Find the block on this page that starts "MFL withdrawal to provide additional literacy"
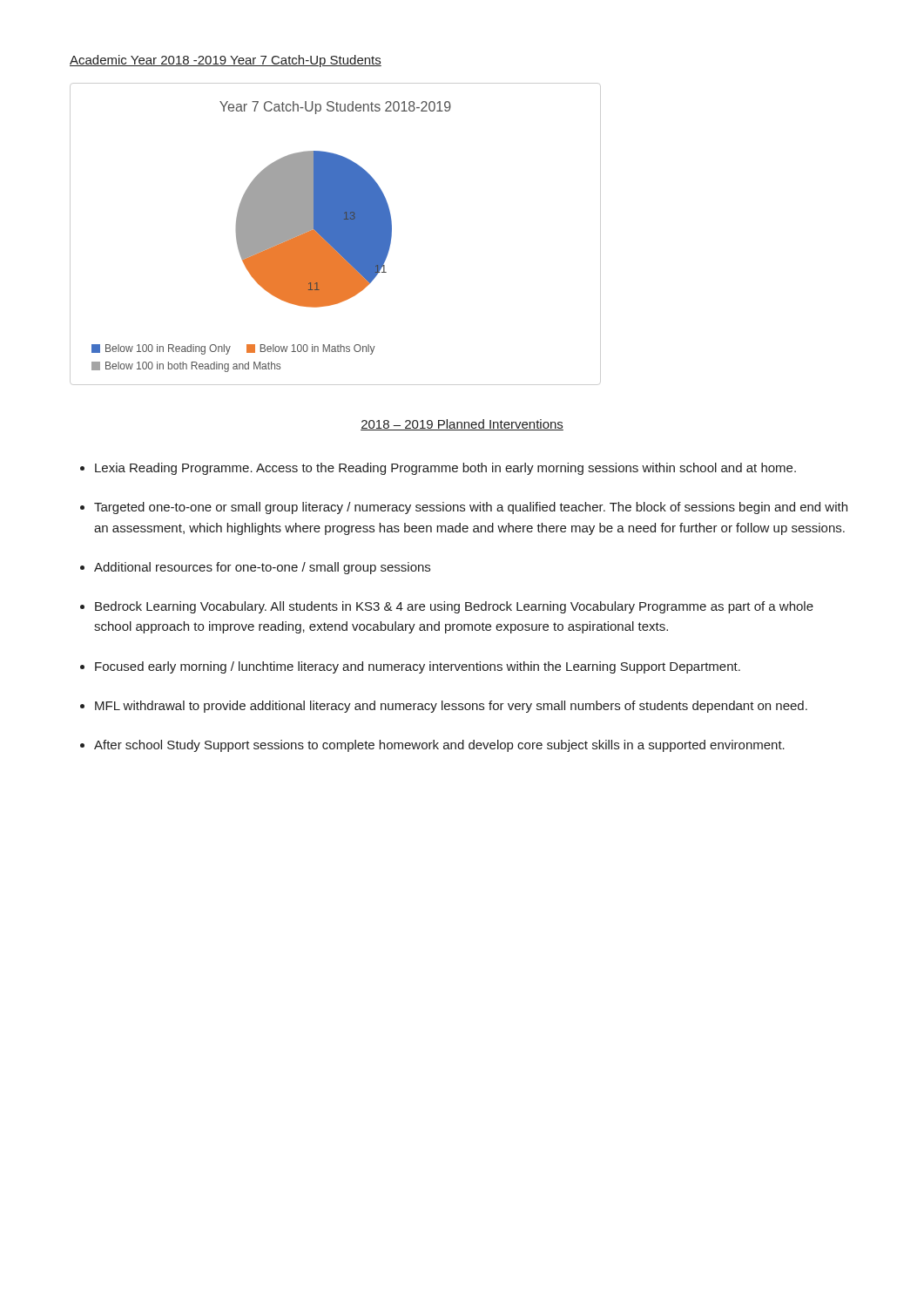 474,705
